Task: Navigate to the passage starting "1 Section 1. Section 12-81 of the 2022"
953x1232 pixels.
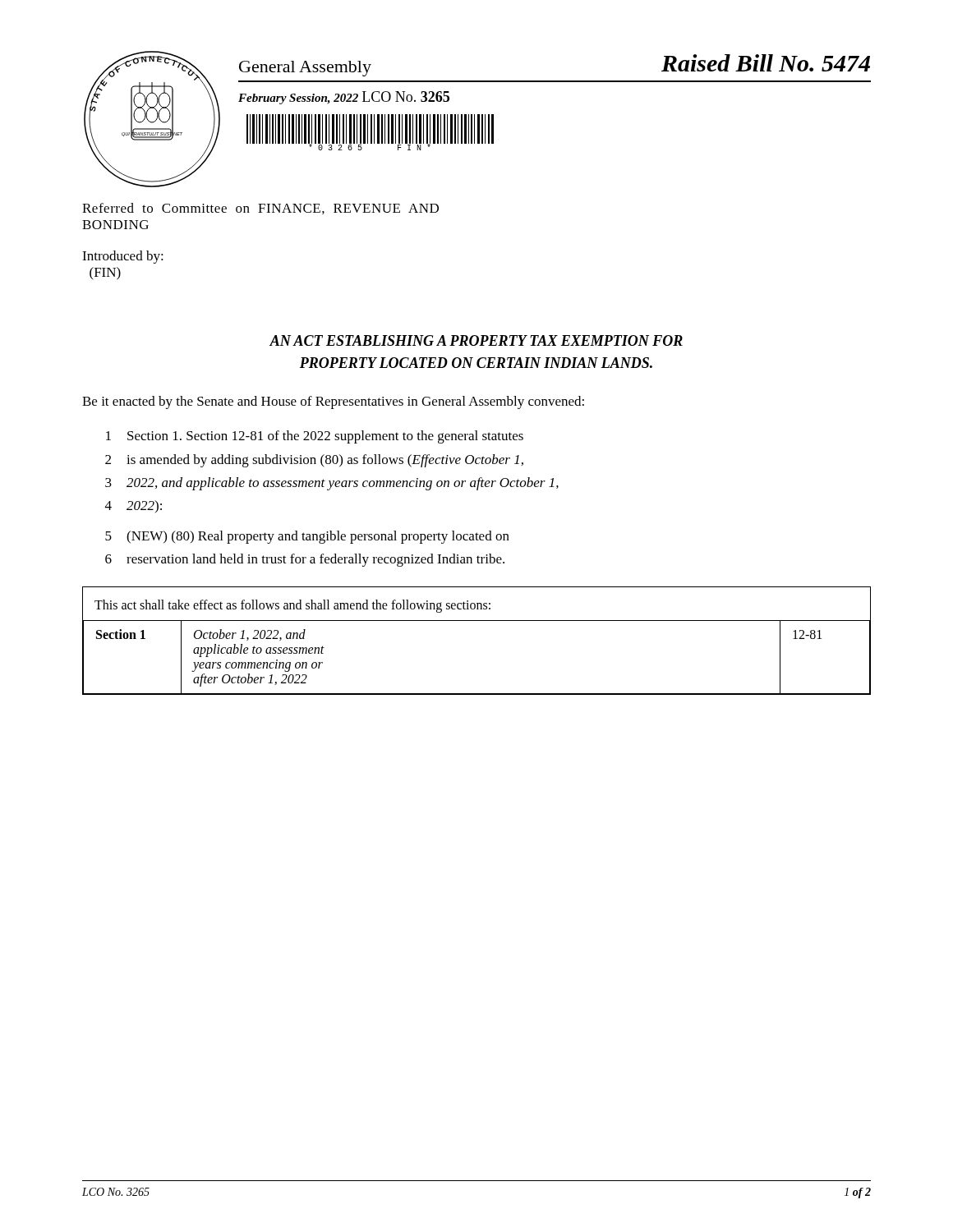Action: pos(476,437)
